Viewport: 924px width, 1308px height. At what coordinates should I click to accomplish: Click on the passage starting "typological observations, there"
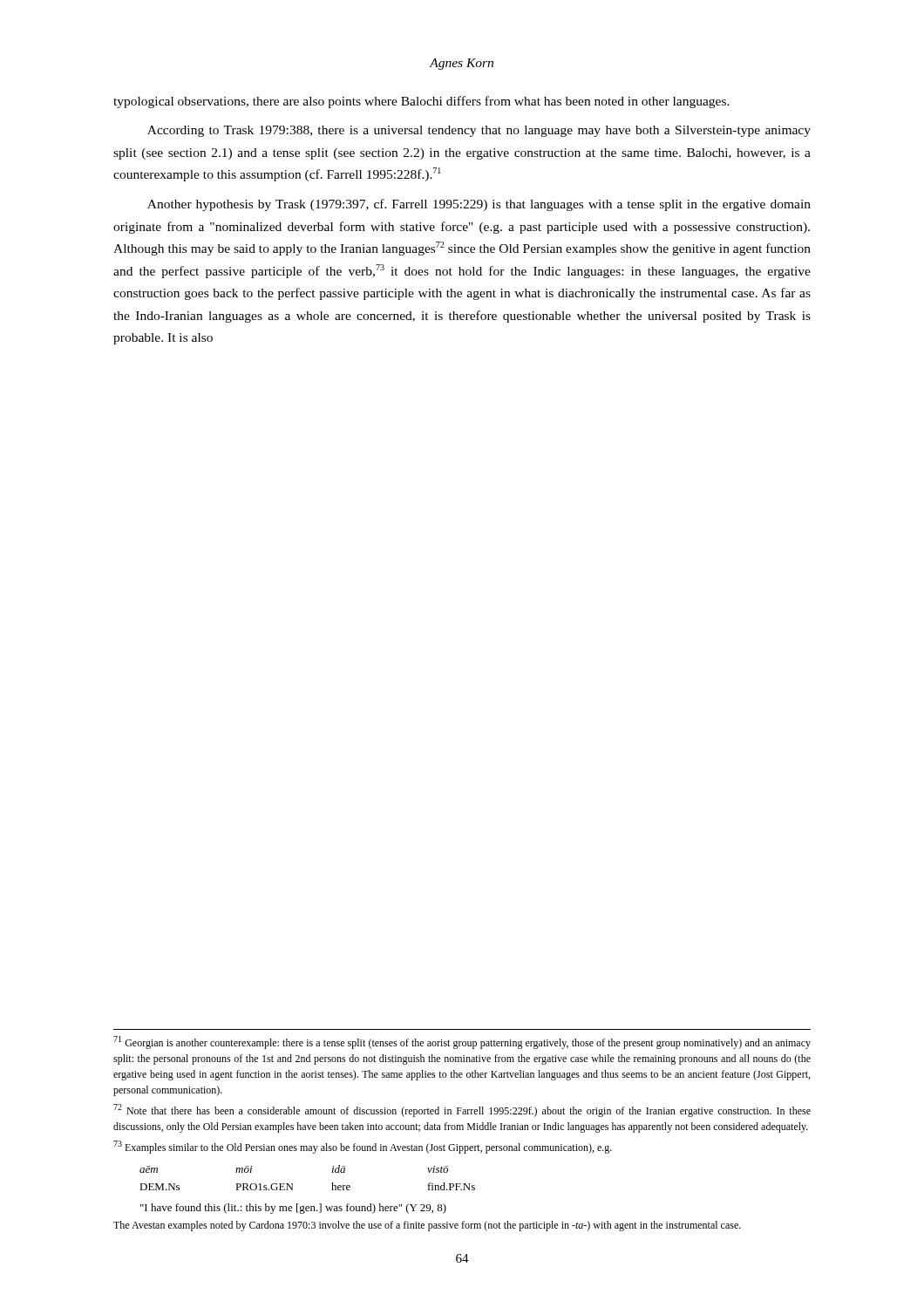(462, 219)
